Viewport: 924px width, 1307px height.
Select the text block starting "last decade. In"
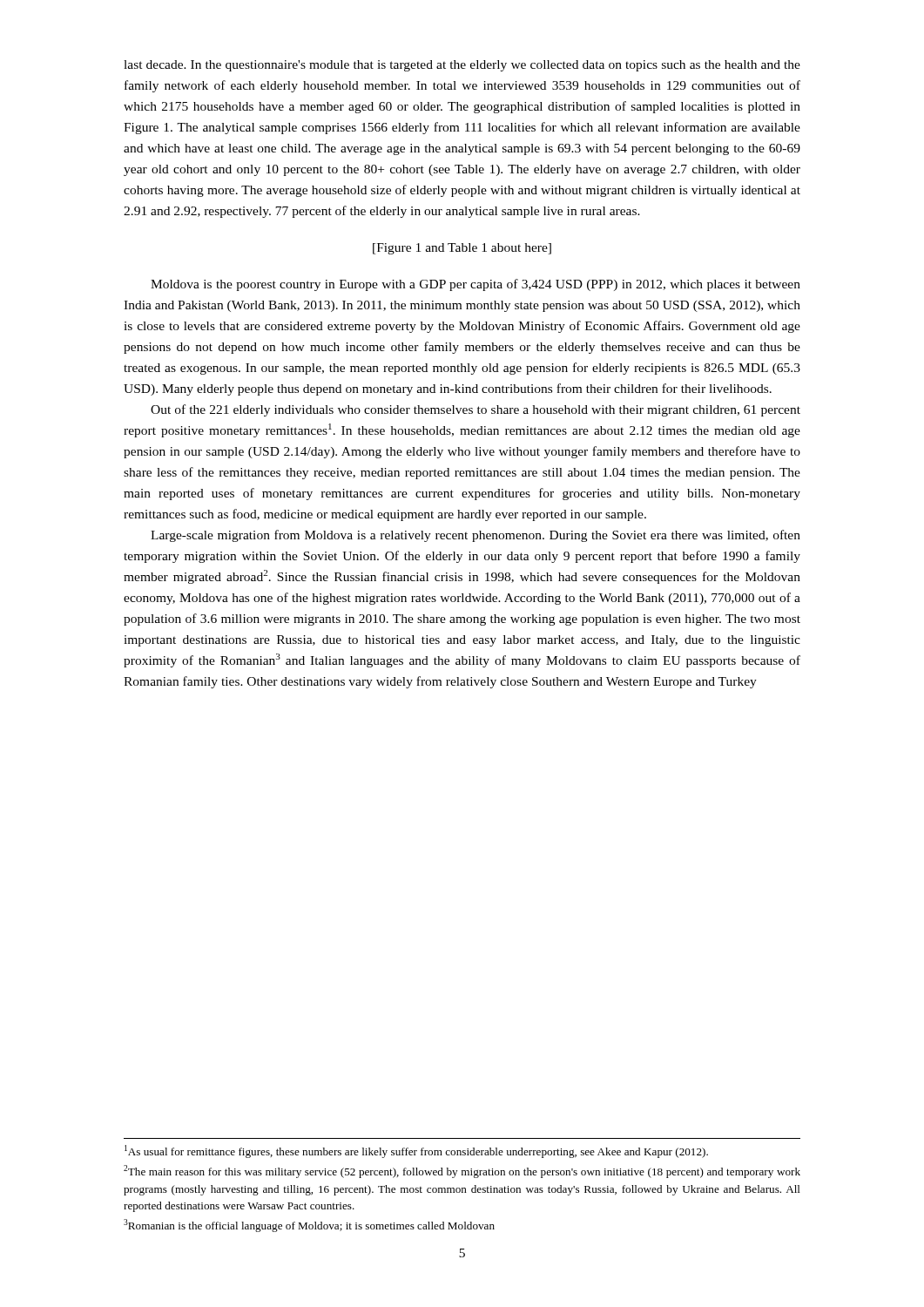[462, 138]
